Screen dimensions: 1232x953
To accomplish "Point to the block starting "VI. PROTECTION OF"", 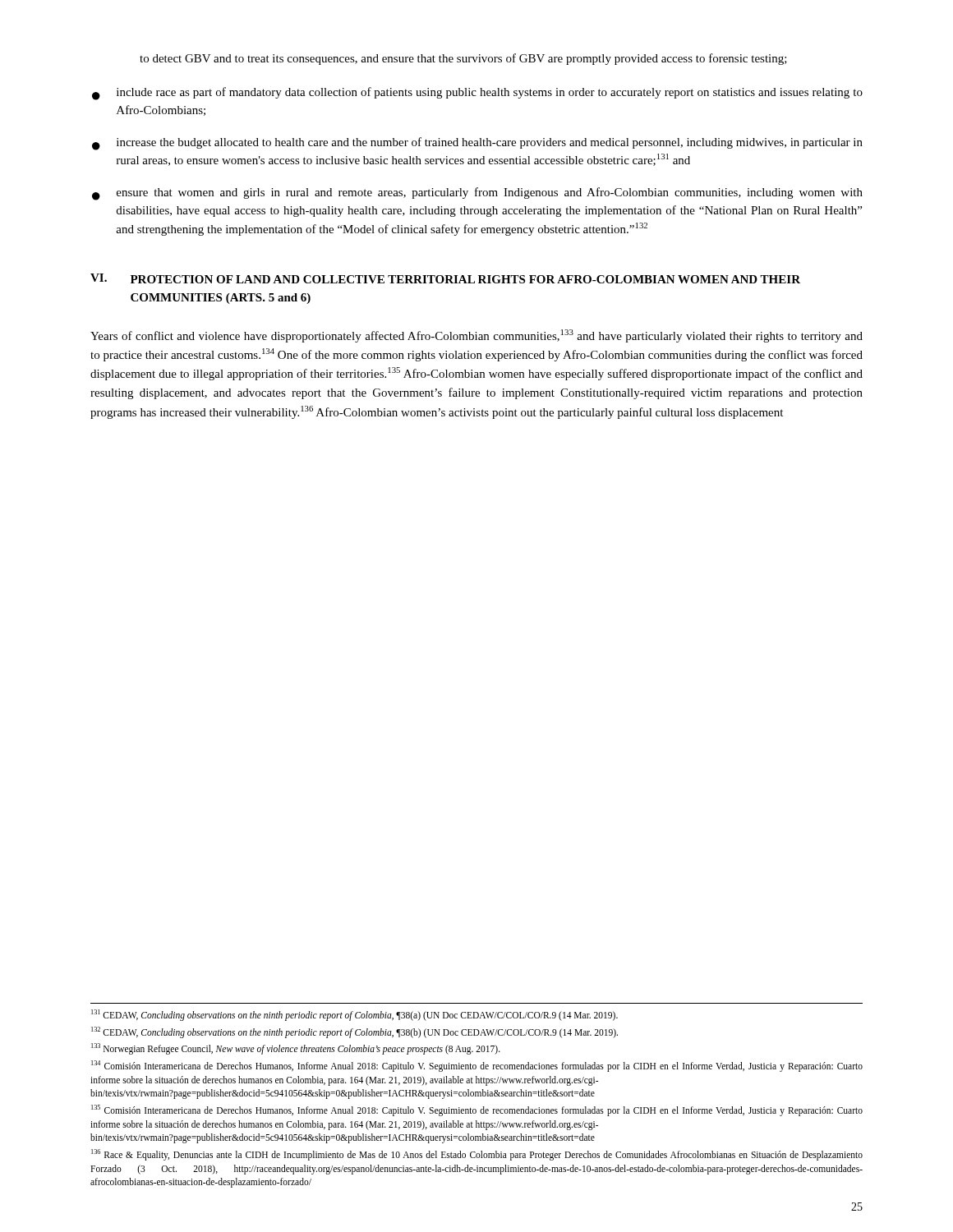I will [x=476, y=289].
